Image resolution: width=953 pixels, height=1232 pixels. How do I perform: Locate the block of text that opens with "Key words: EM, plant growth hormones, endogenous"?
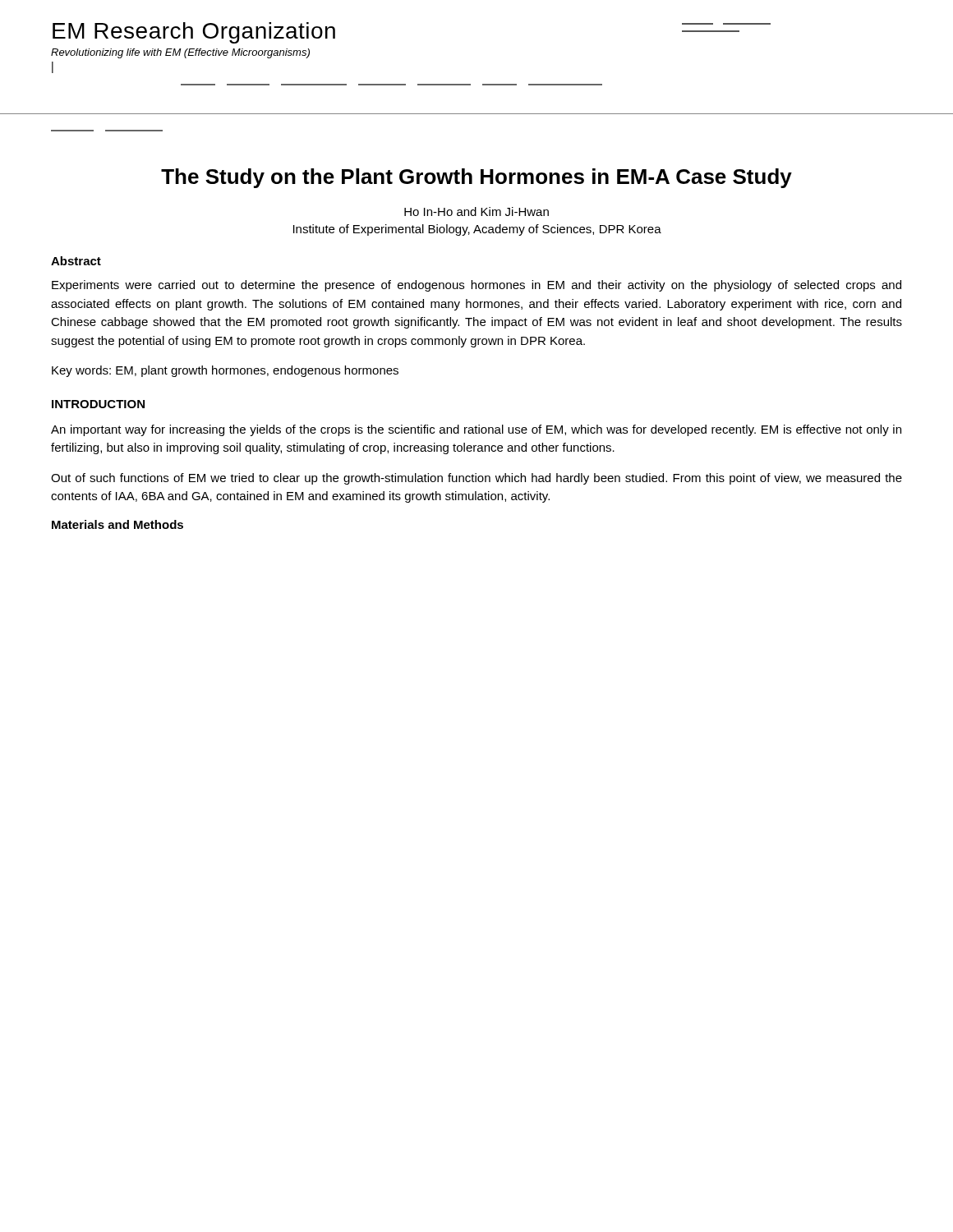pos(225,370)
